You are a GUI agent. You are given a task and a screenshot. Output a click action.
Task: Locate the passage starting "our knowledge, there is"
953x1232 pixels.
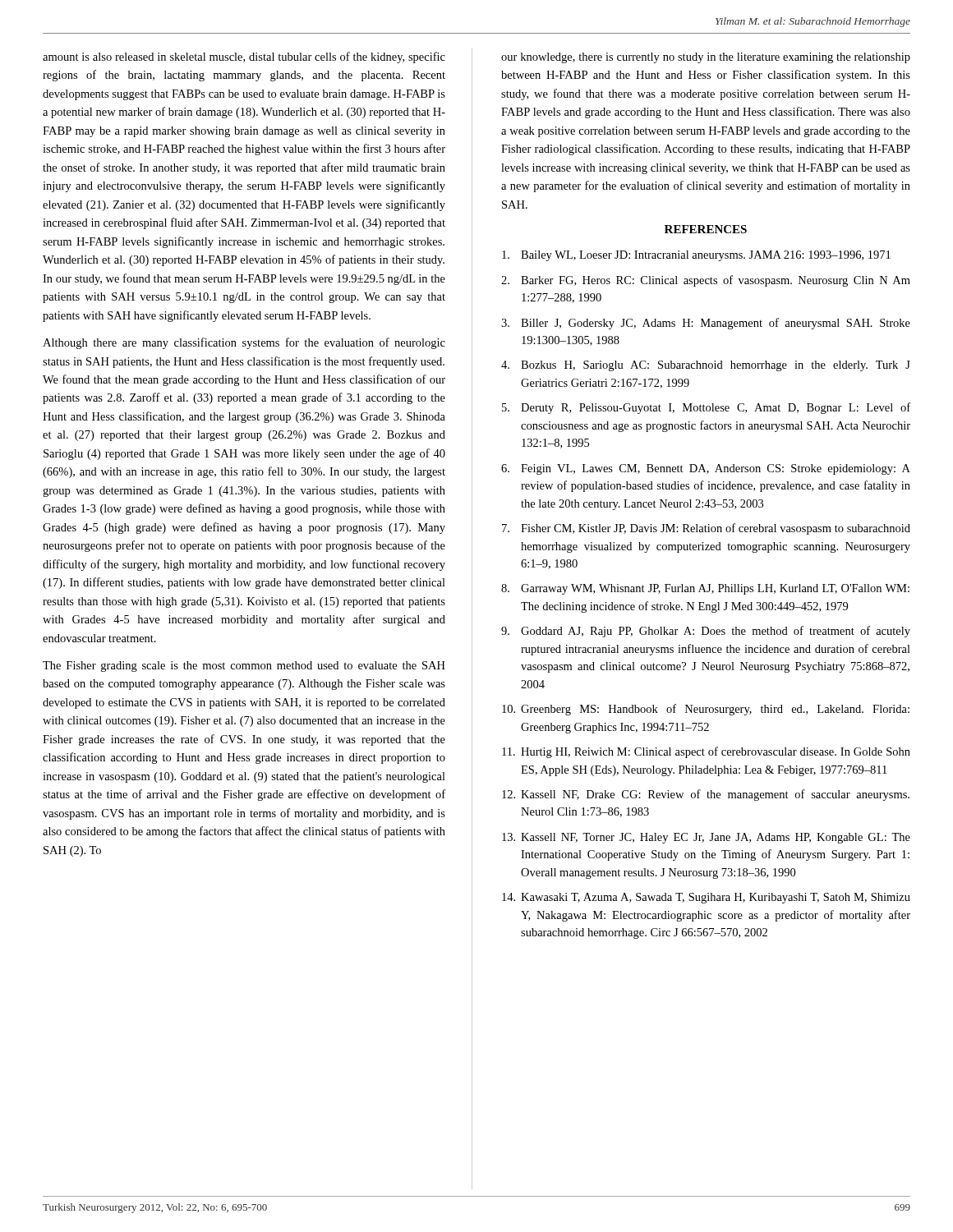pos(706,131)
